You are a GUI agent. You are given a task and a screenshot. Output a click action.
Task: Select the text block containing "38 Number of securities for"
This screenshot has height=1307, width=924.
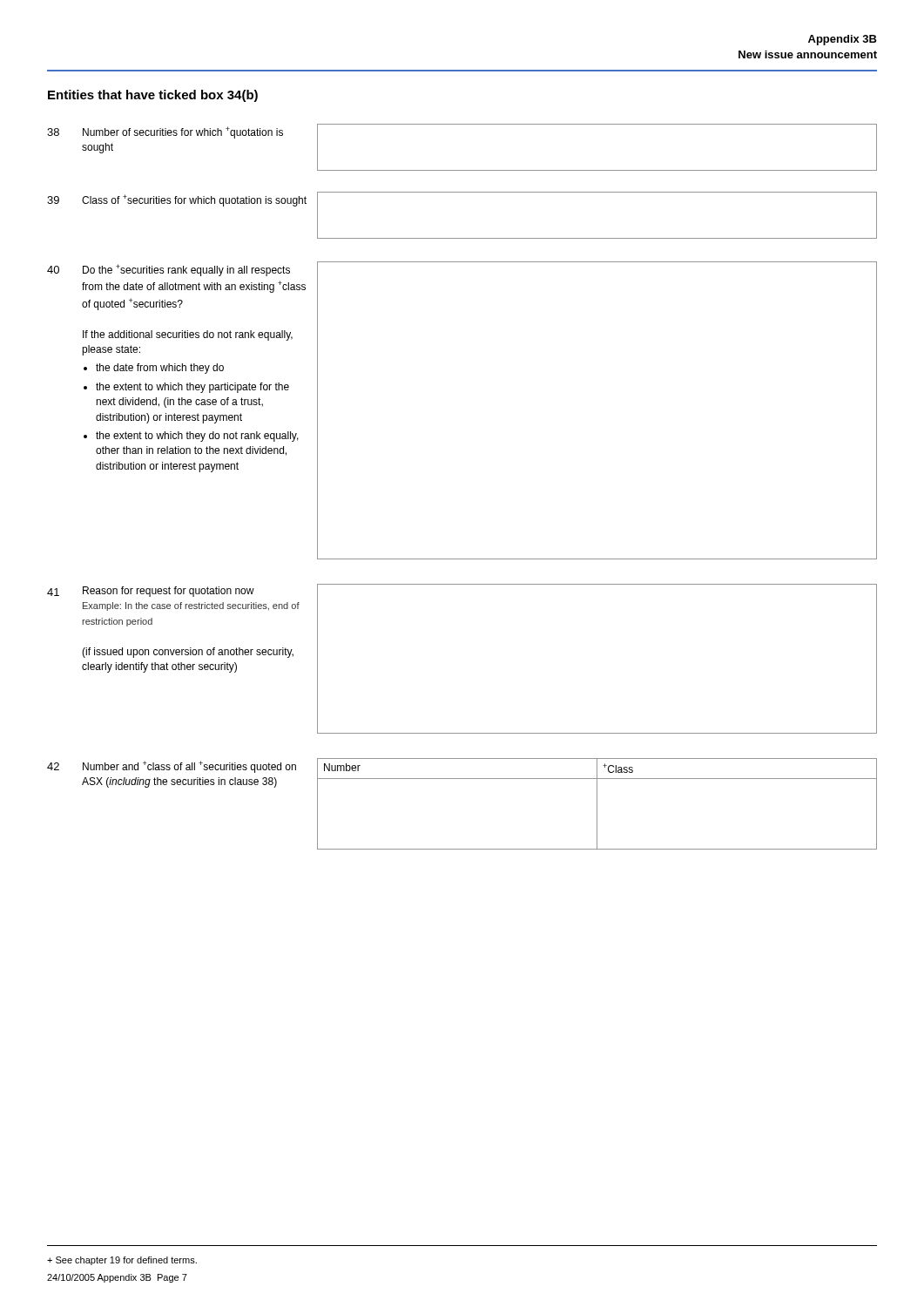(462, 147)
